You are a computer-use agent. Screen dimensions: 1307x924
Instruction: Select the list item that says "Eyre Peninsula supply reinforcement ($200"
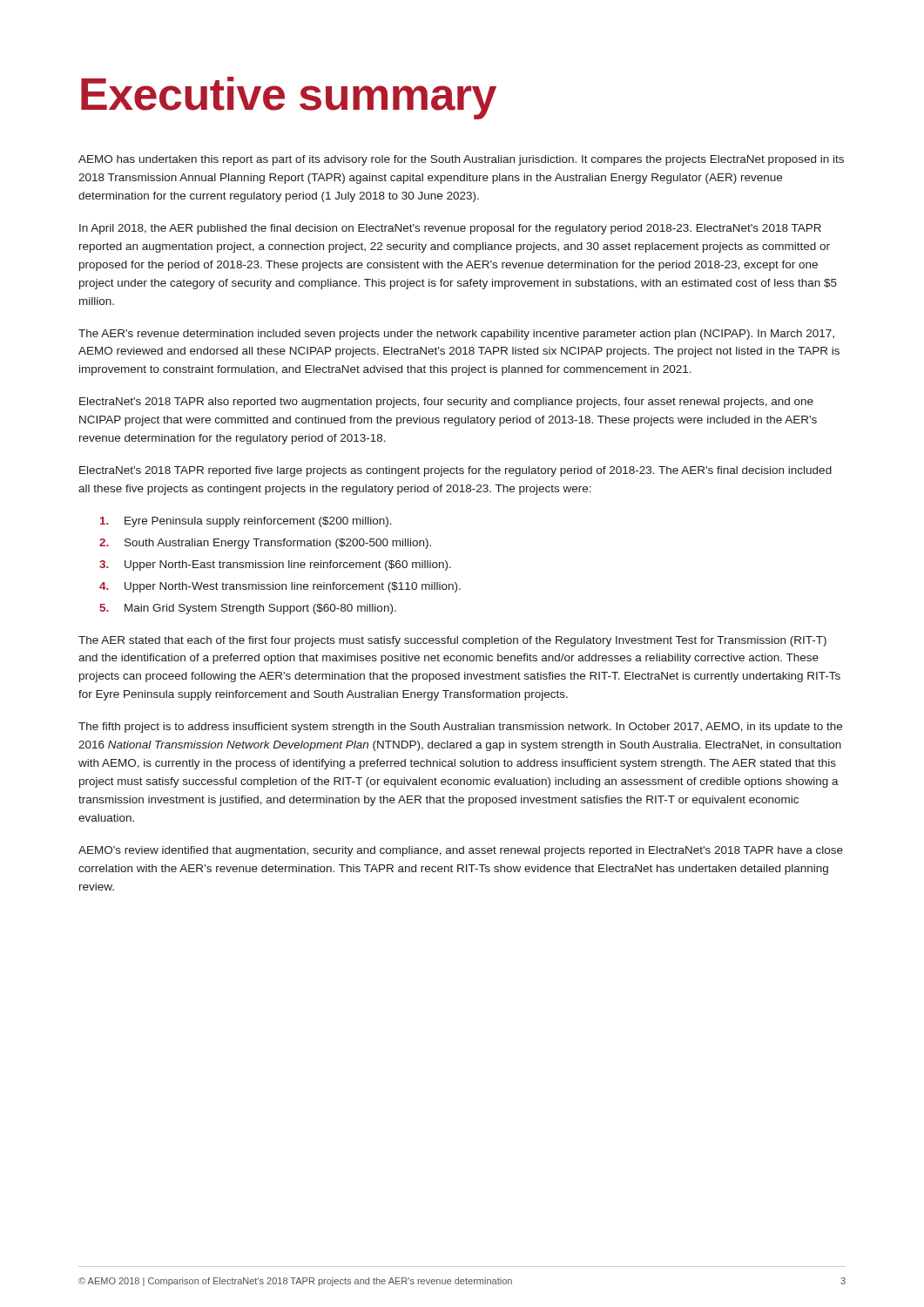coord(246,522)
